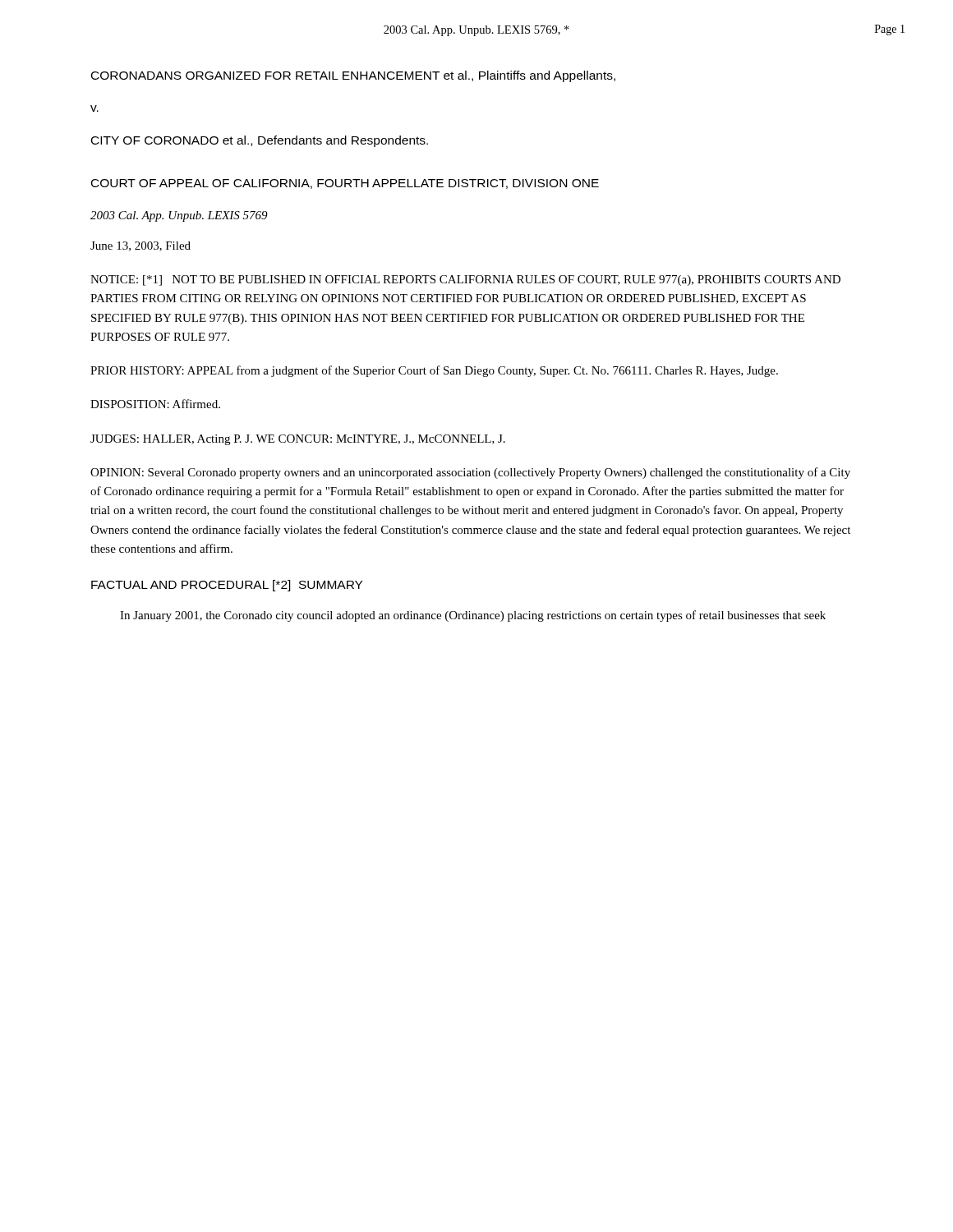Click on the text starting "NOTICE: [*1] NOT TO BE"

(466, 308)
